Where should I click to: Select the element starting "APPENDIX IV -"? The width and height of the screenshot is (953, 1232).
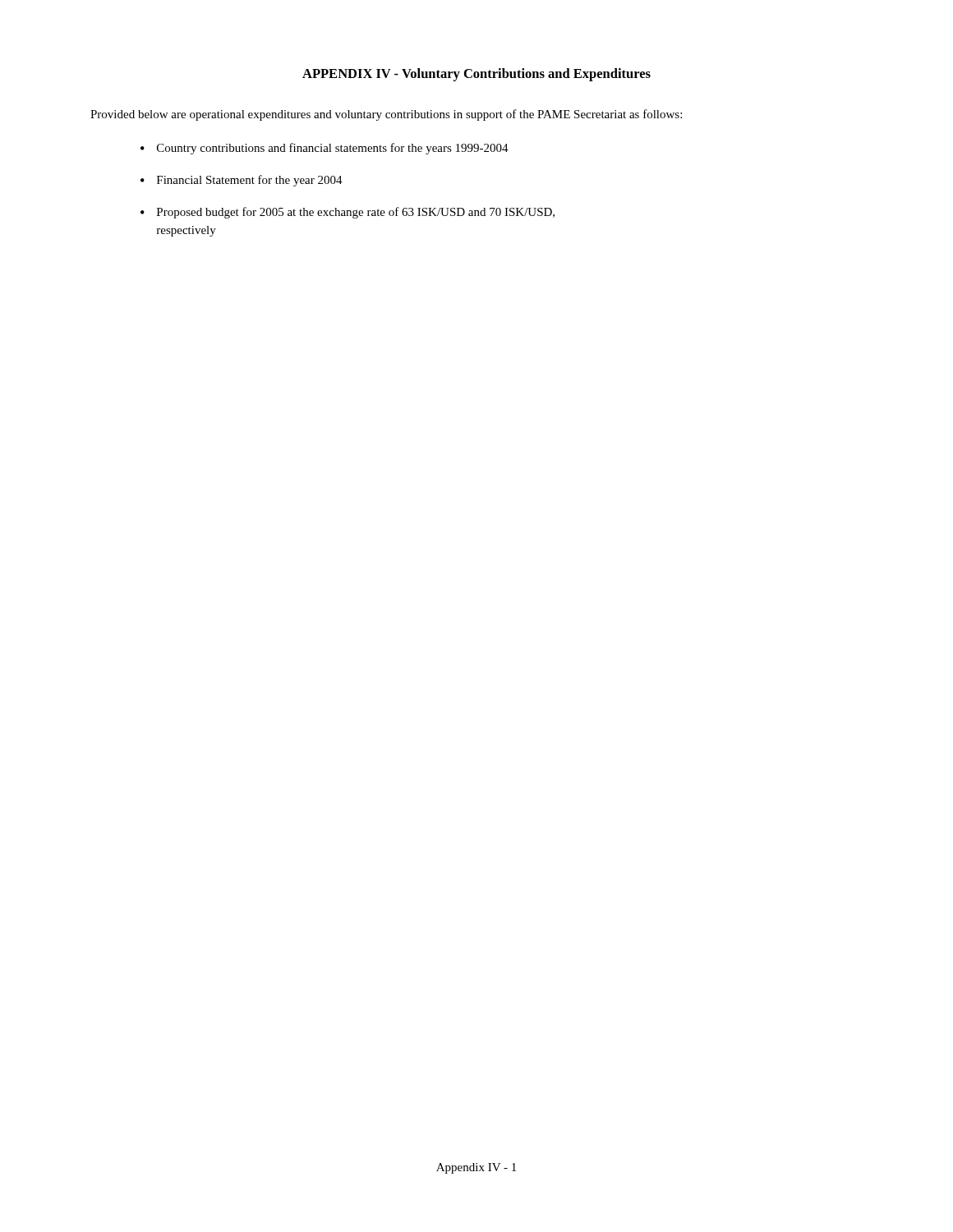coord(476,73)
